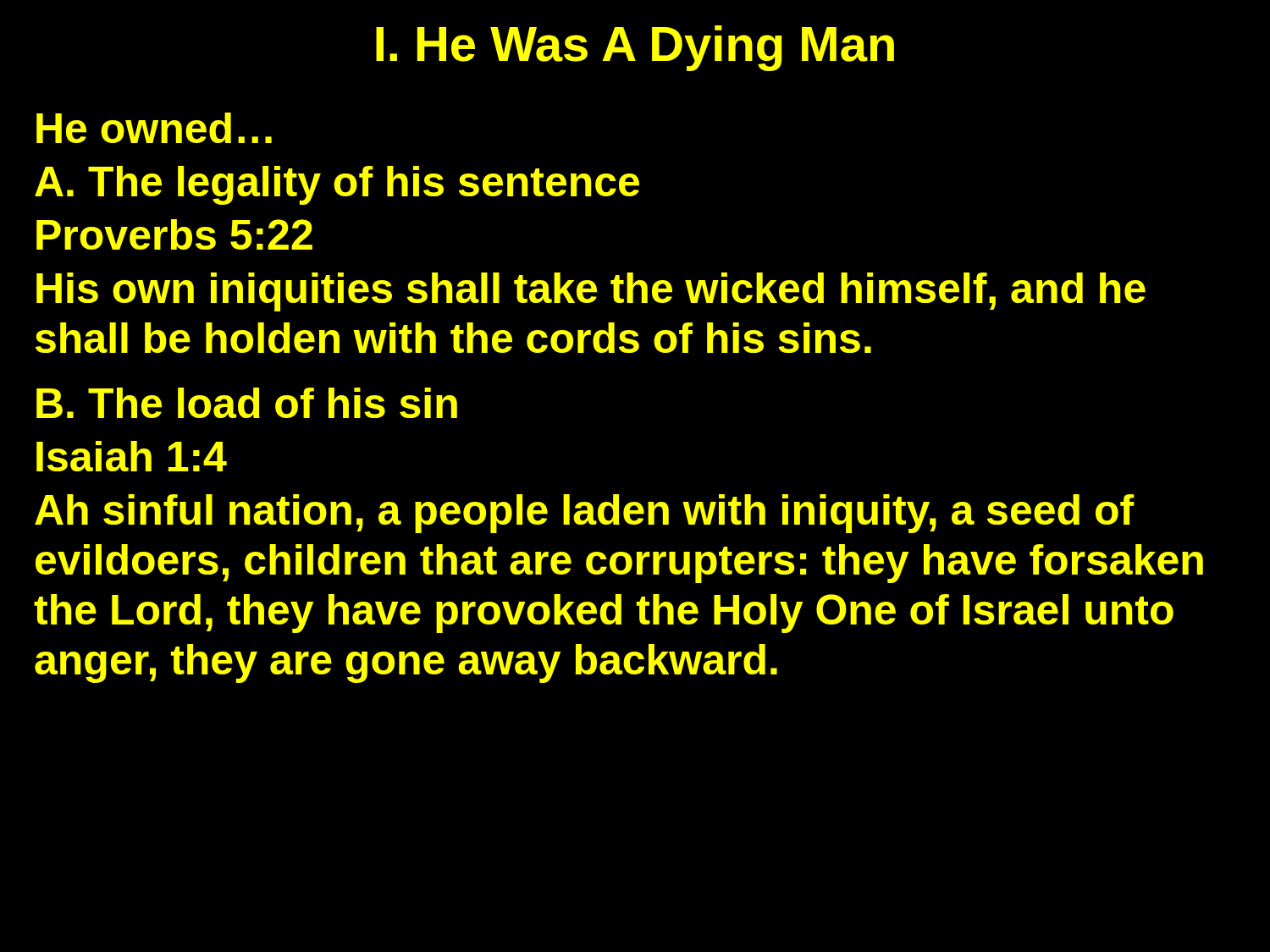1270x952 pixels.
Task: Point to the region starting "Isaiah 1:4"
Action: 130,457
